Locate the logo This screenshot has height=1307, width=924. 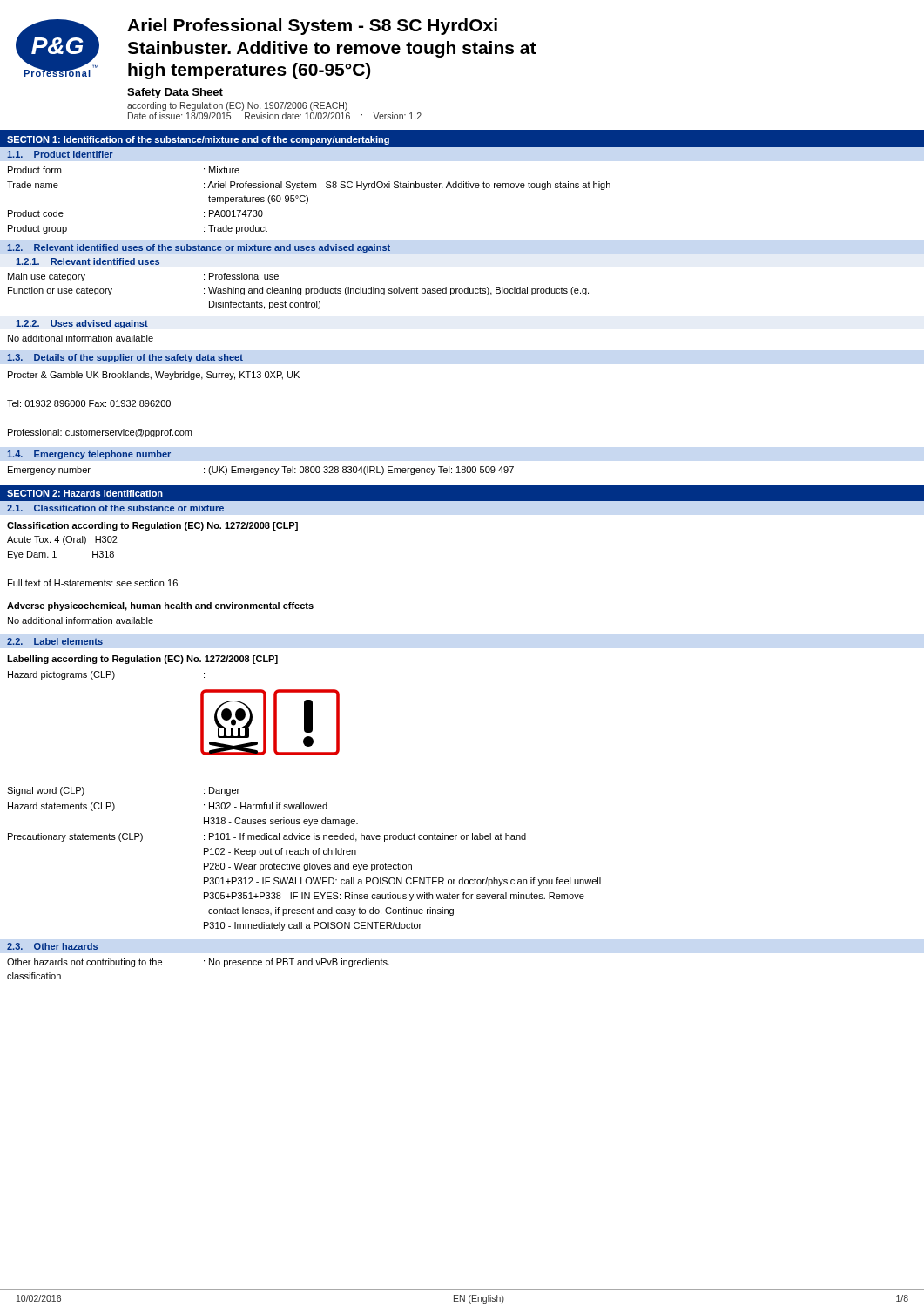tap(62, 53)
